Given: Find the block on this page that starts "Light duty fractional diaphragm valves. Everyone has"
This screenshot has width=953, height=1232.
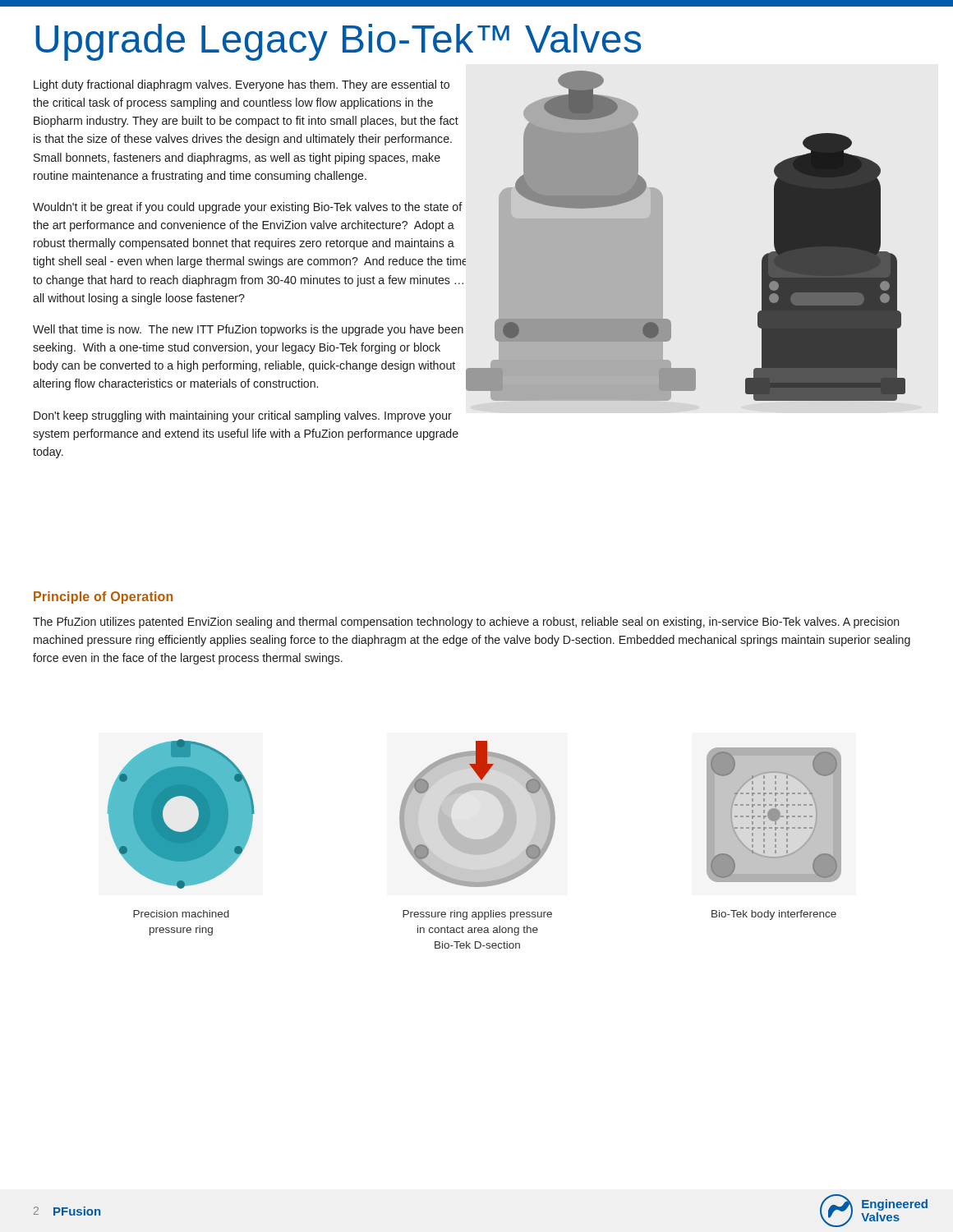Looking at the screenshot, I should pos(245,130).
